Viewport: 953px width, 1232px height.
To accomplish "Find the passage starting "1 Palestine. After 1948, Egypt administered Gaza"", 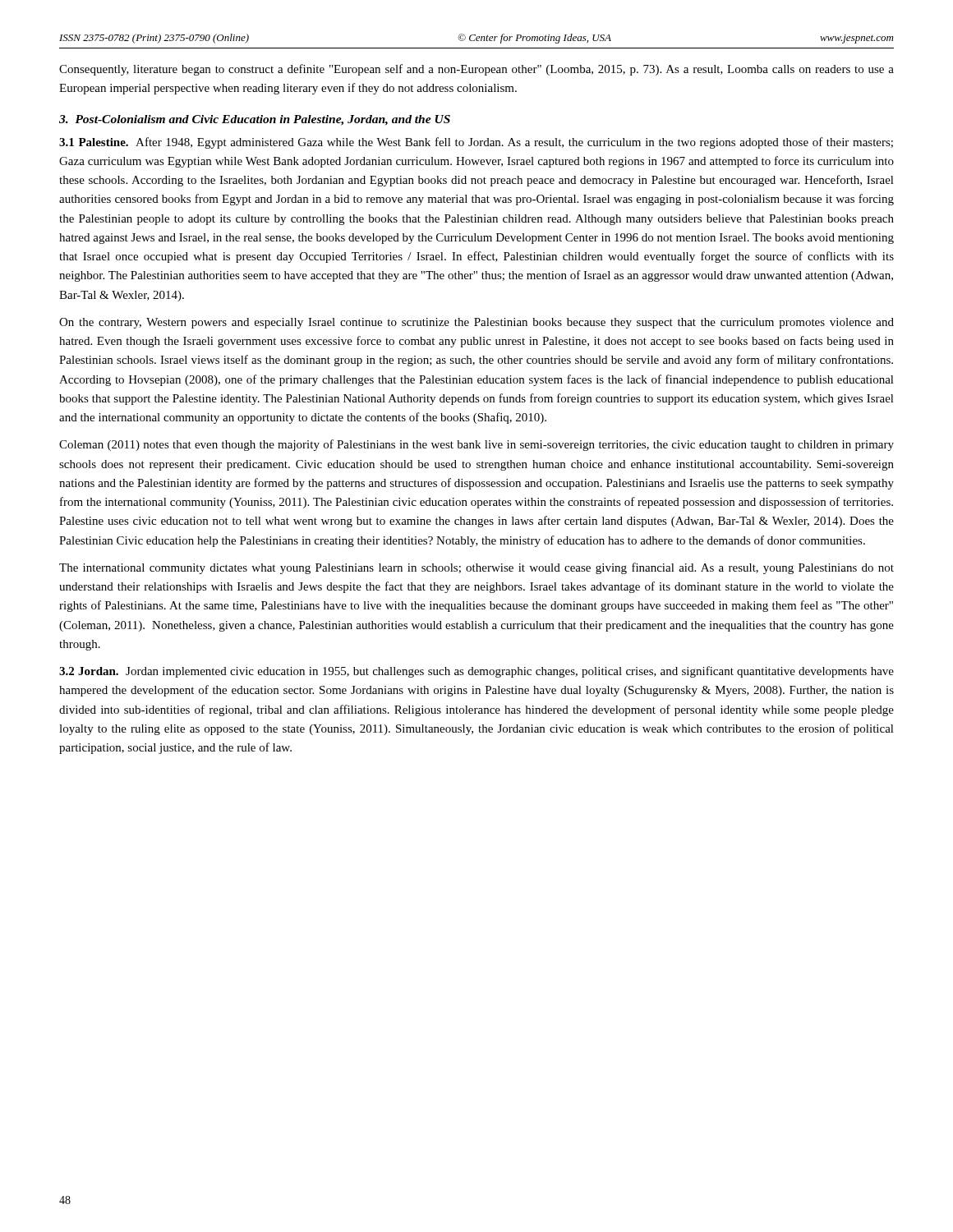I will pos(476,218).
